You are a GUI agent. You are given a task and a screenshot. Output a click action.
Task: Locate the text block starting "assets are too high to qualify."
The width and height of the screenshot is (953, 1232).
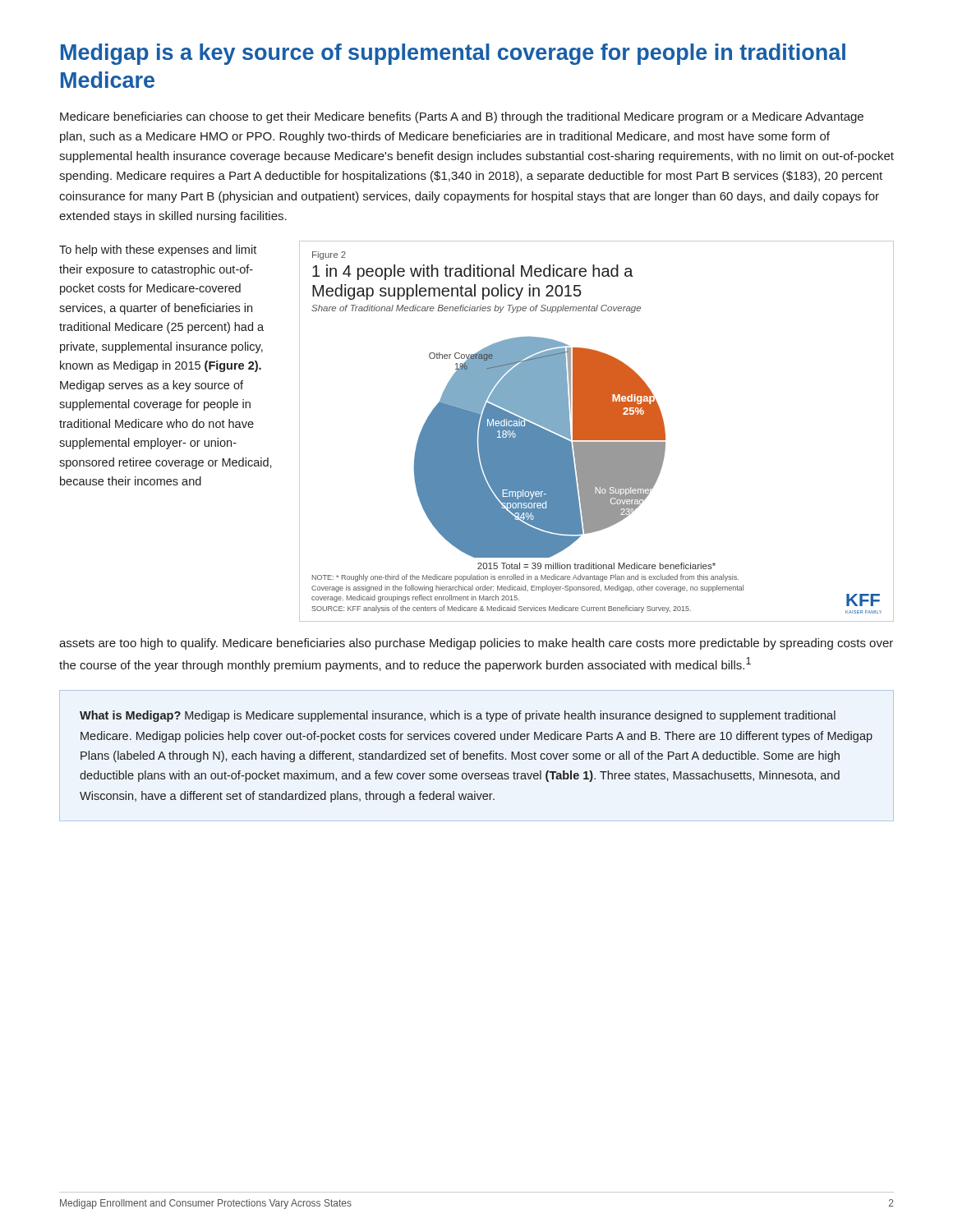[476, 654]
